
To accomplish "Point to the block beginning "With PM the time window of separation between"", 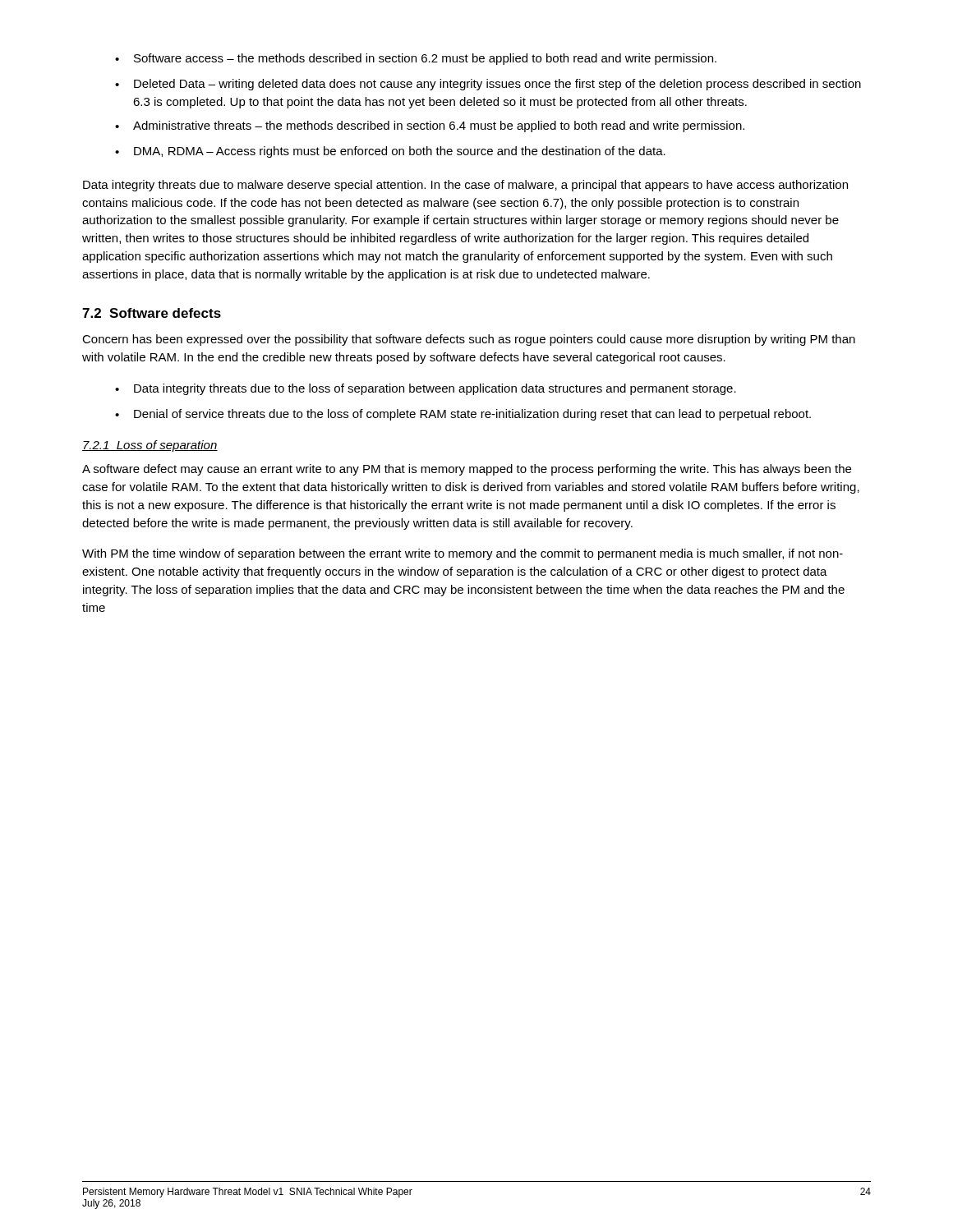I will (x=463, y=580).
